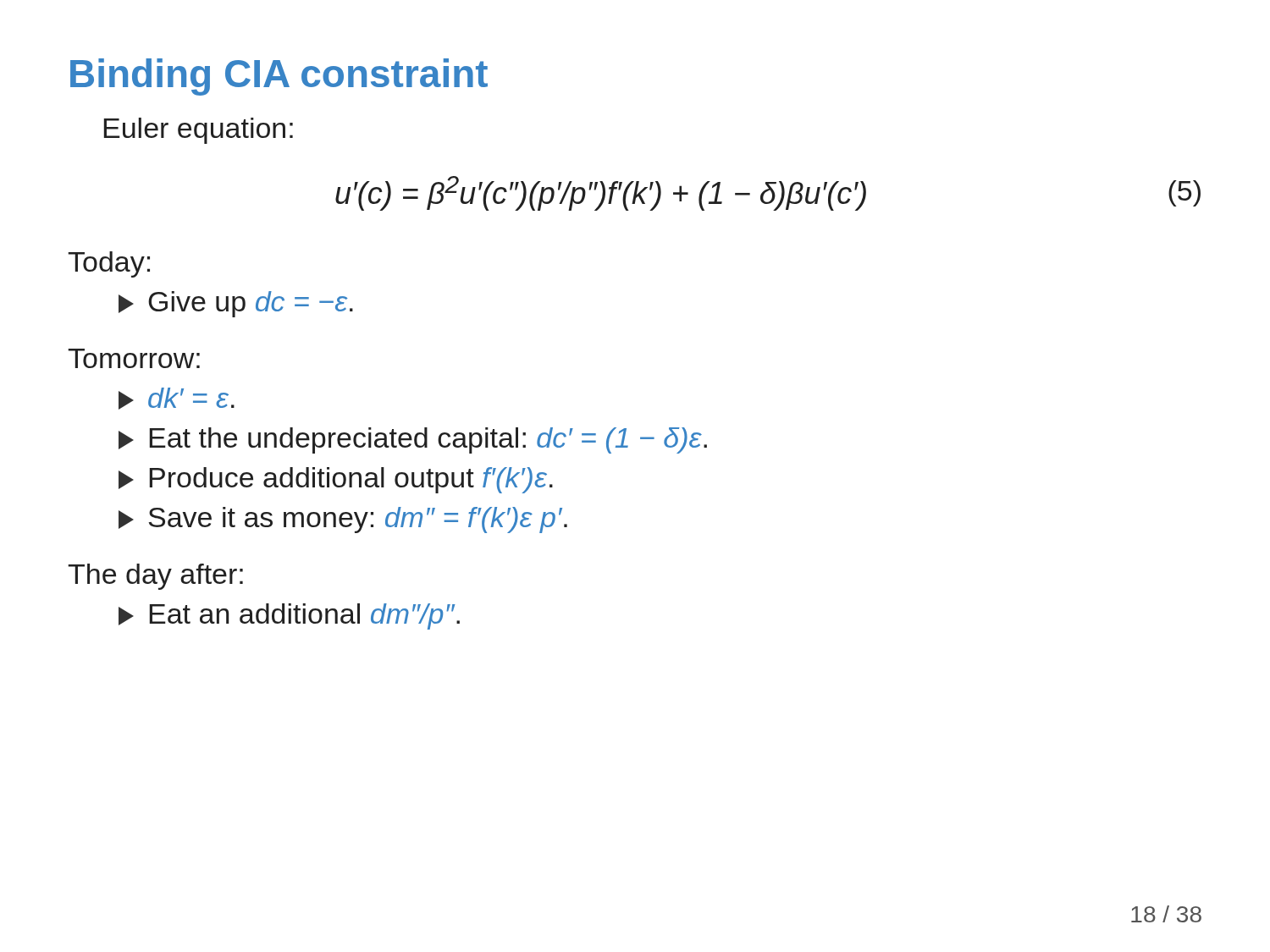Point to the formula beginning "u′(c) = β2u′(c″)(p′/p″)f′(k′) +"

635,191
